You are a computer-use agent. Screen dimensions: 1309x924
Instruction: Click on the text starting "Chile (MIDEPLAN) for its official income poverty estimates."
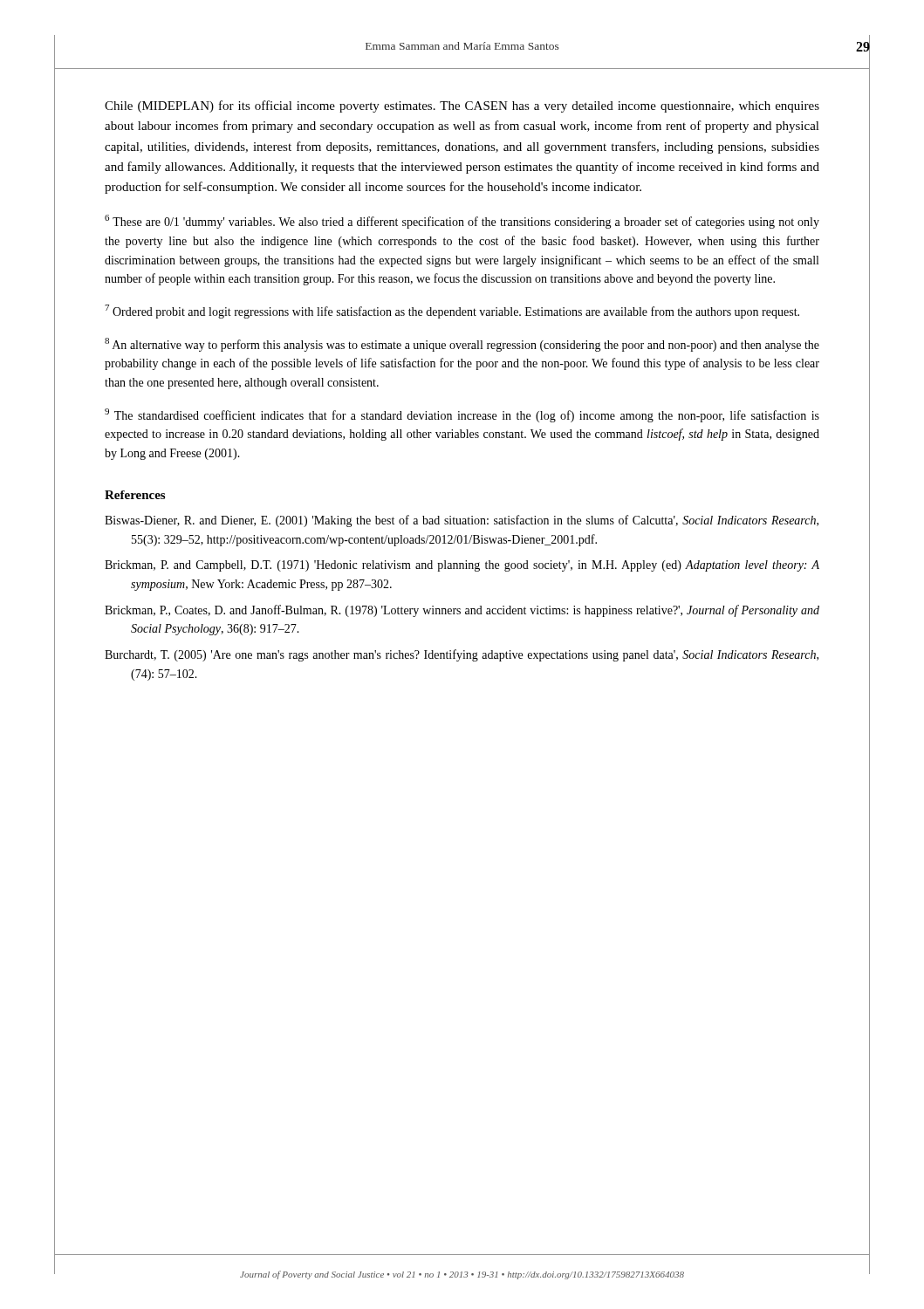(x=462, y=146)
